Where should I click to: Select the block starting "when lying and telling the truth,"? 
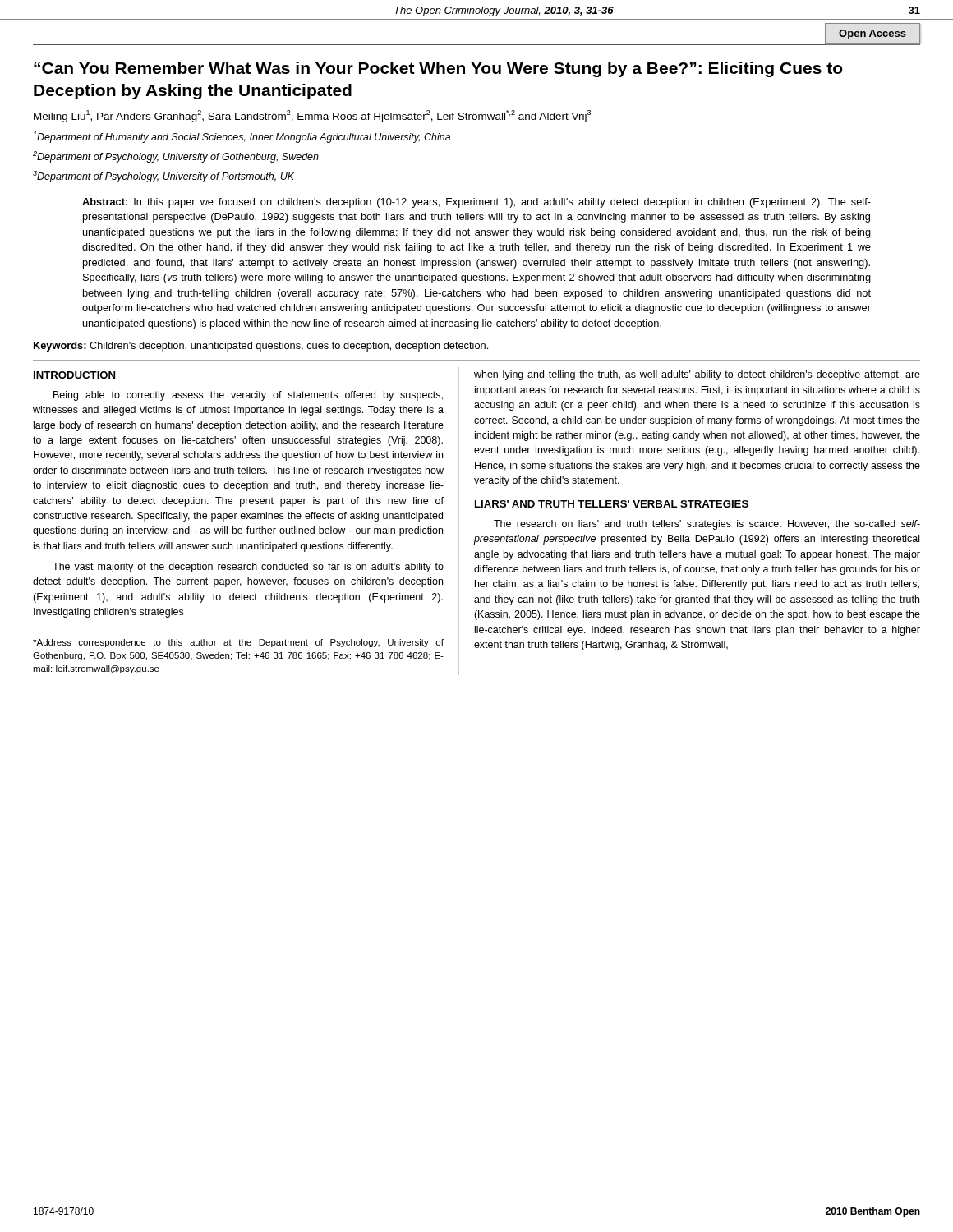click(697, 428)
